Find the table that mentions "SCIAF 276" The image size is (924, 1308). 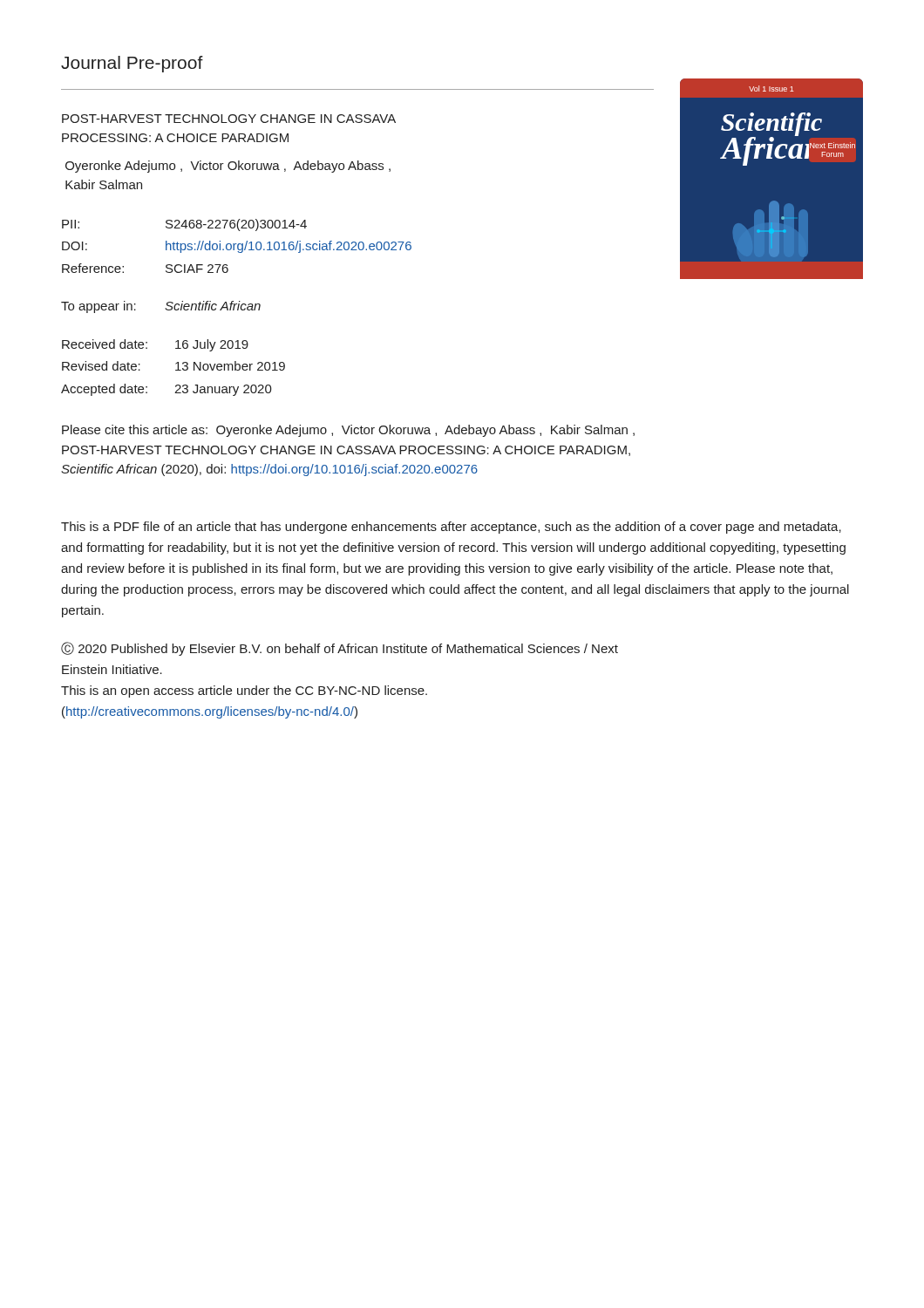[x=357, y=246]
